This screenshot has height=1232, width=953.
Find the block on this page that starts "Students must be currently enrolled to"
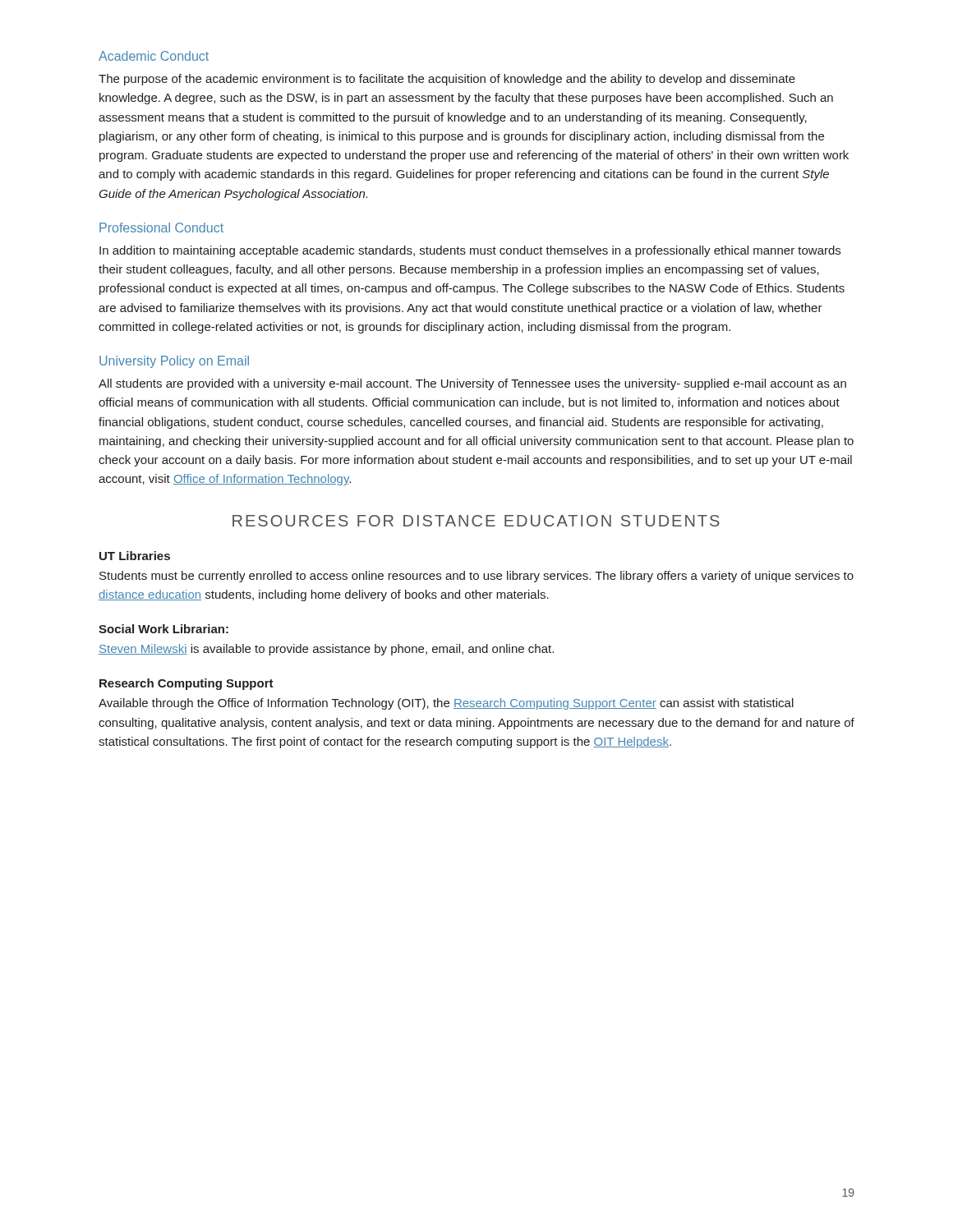click(x=476, y=584)
